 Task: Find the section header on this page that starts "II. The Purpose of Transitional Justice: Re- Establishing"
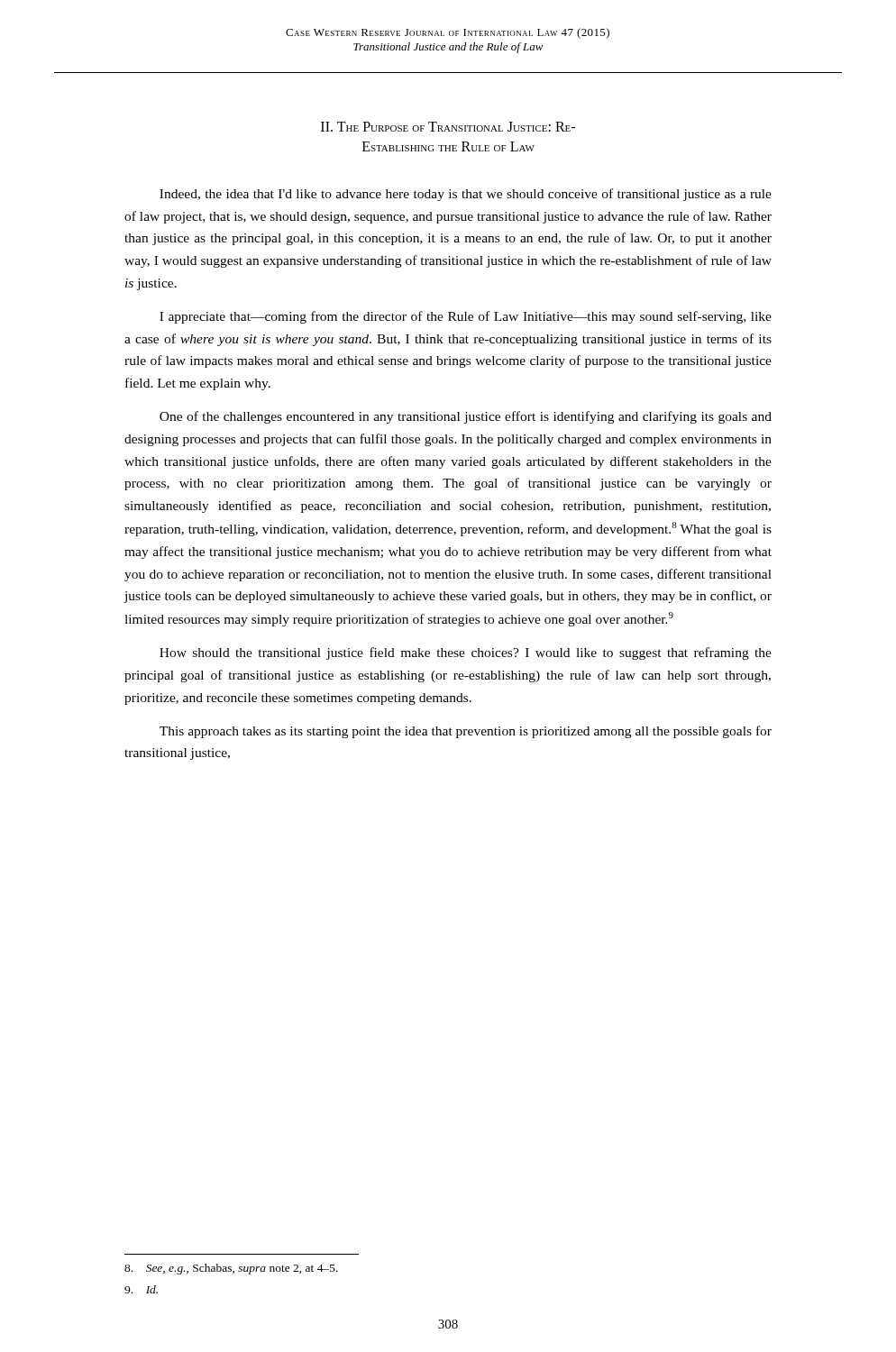coord(448,137)
